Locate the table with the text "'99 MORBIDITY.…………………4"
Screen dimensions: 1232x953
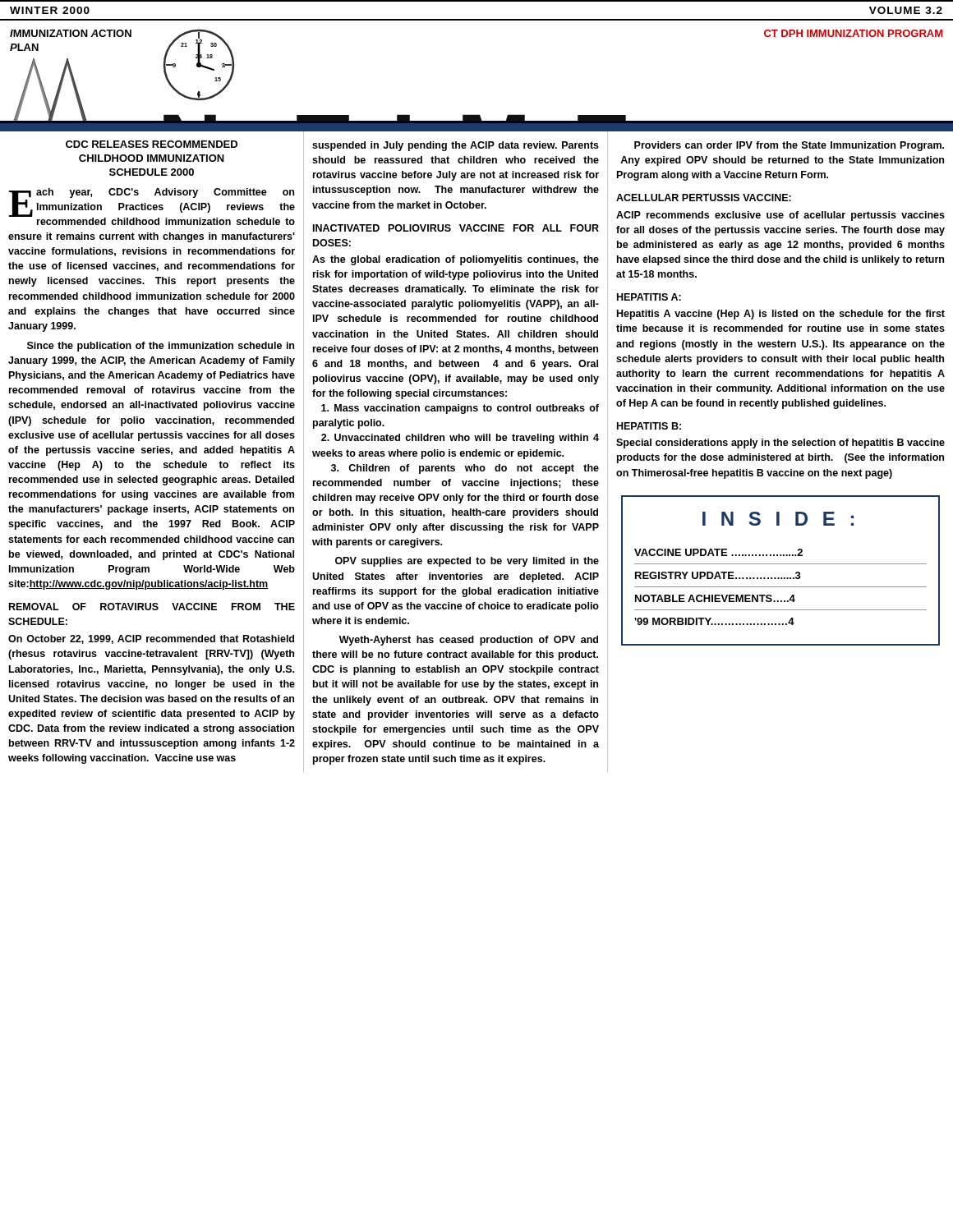coord(780,570)
